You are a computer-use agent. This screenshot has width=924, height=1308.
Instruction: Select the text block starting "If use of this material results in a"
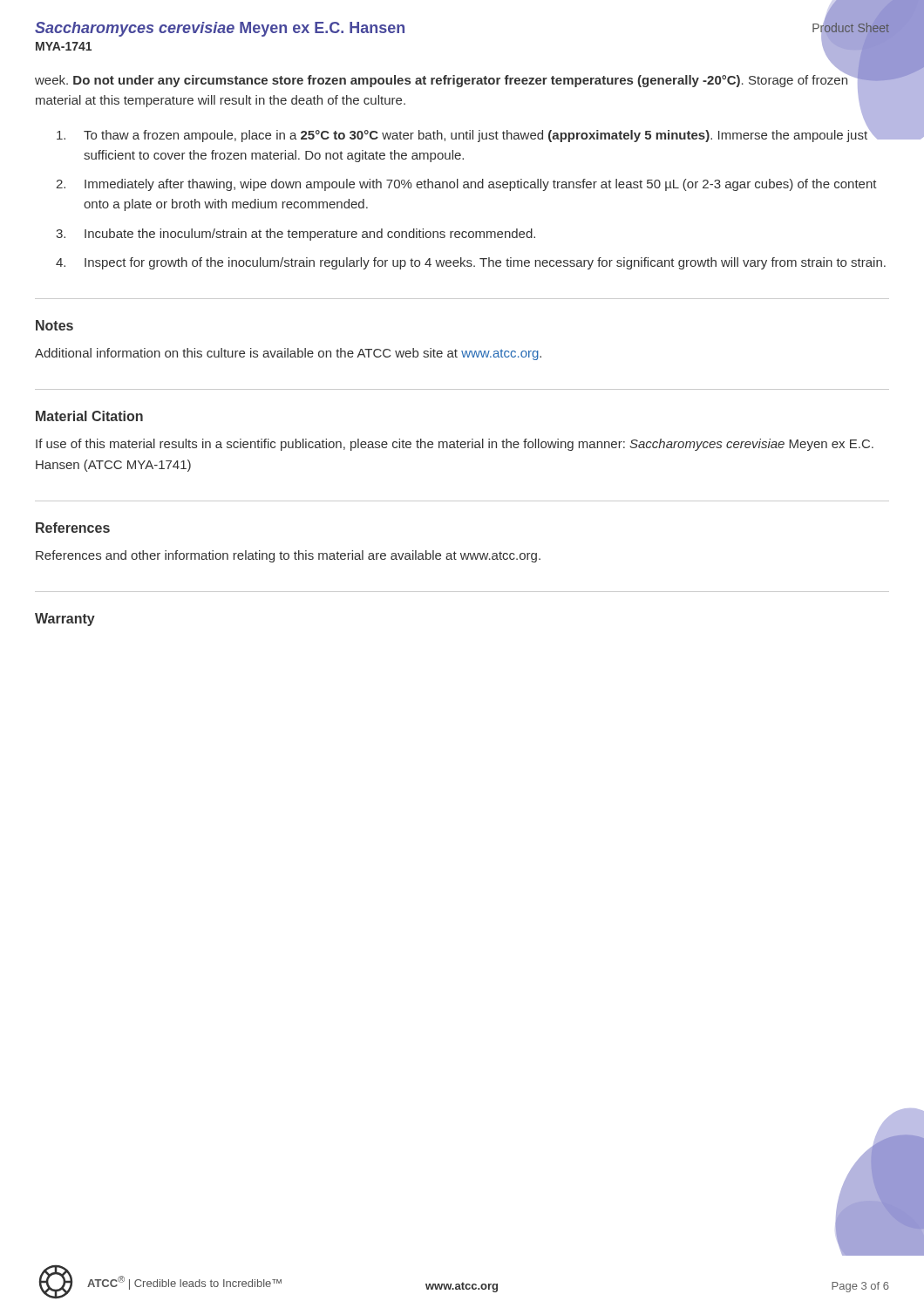455,454
